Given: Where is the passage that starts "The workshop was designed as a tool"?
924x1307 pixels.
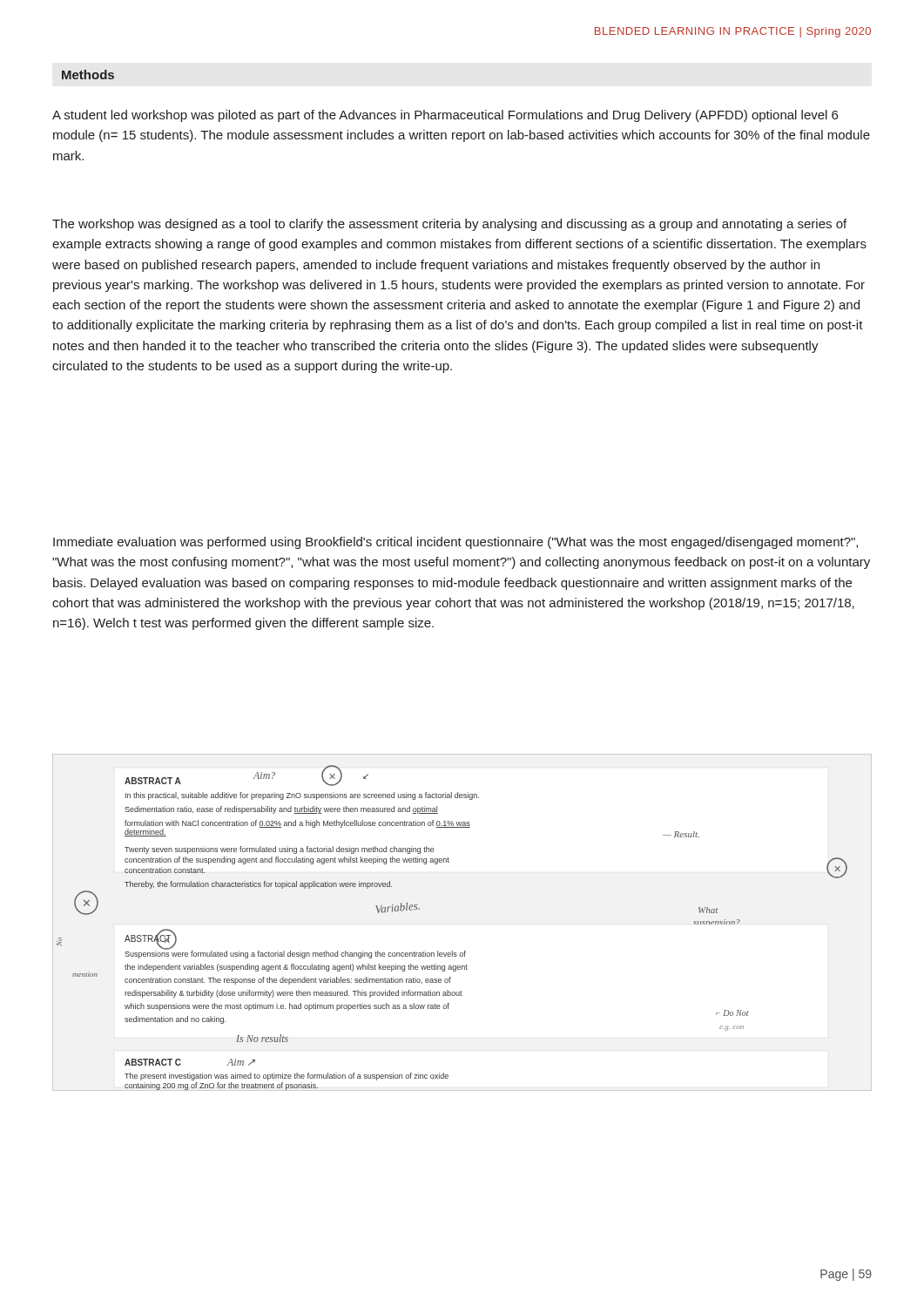Looking at the screenshot, I should click(459, 294).
